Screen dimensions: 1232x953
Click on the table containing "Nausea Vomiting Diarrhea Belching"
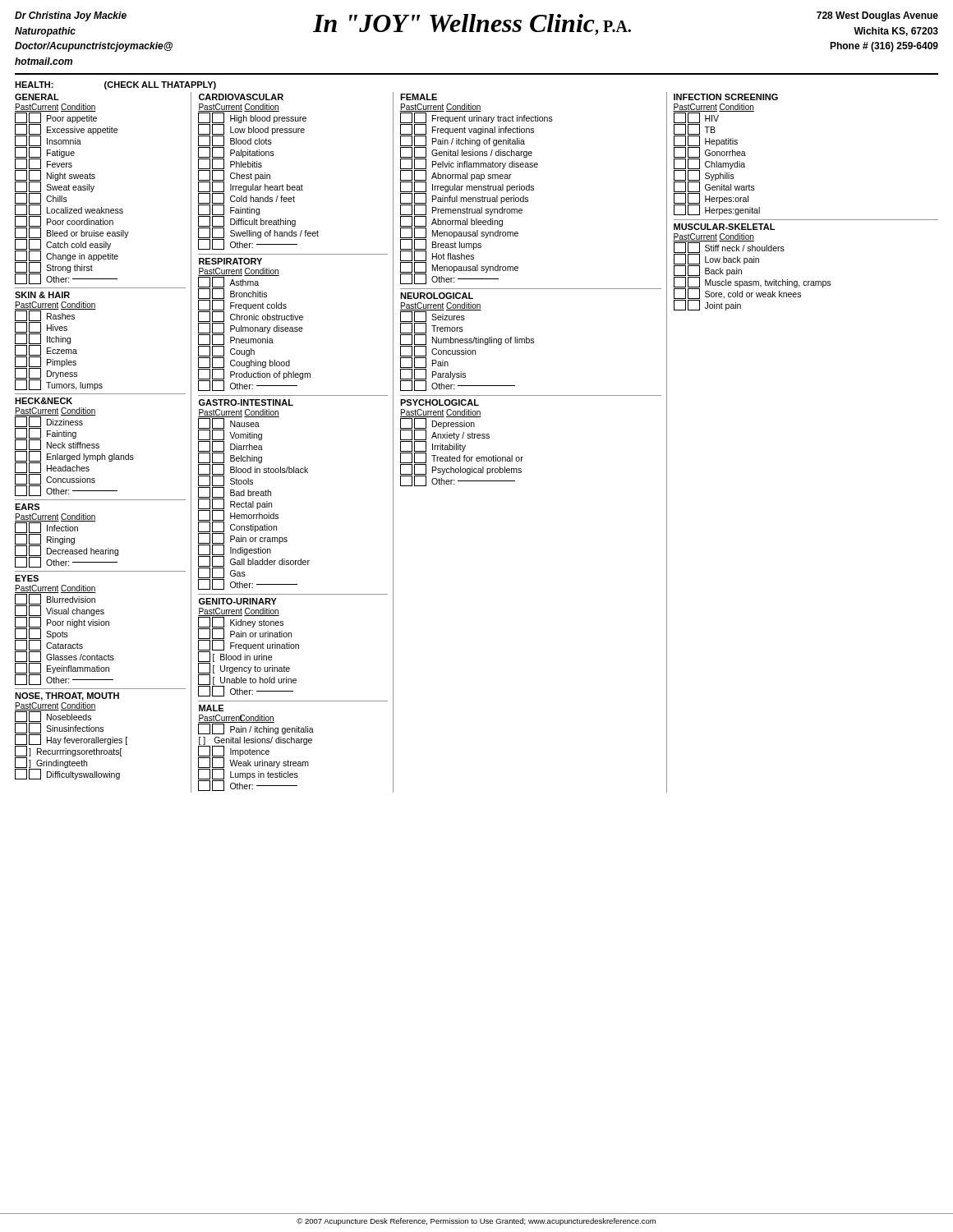(x=293, y=504)
